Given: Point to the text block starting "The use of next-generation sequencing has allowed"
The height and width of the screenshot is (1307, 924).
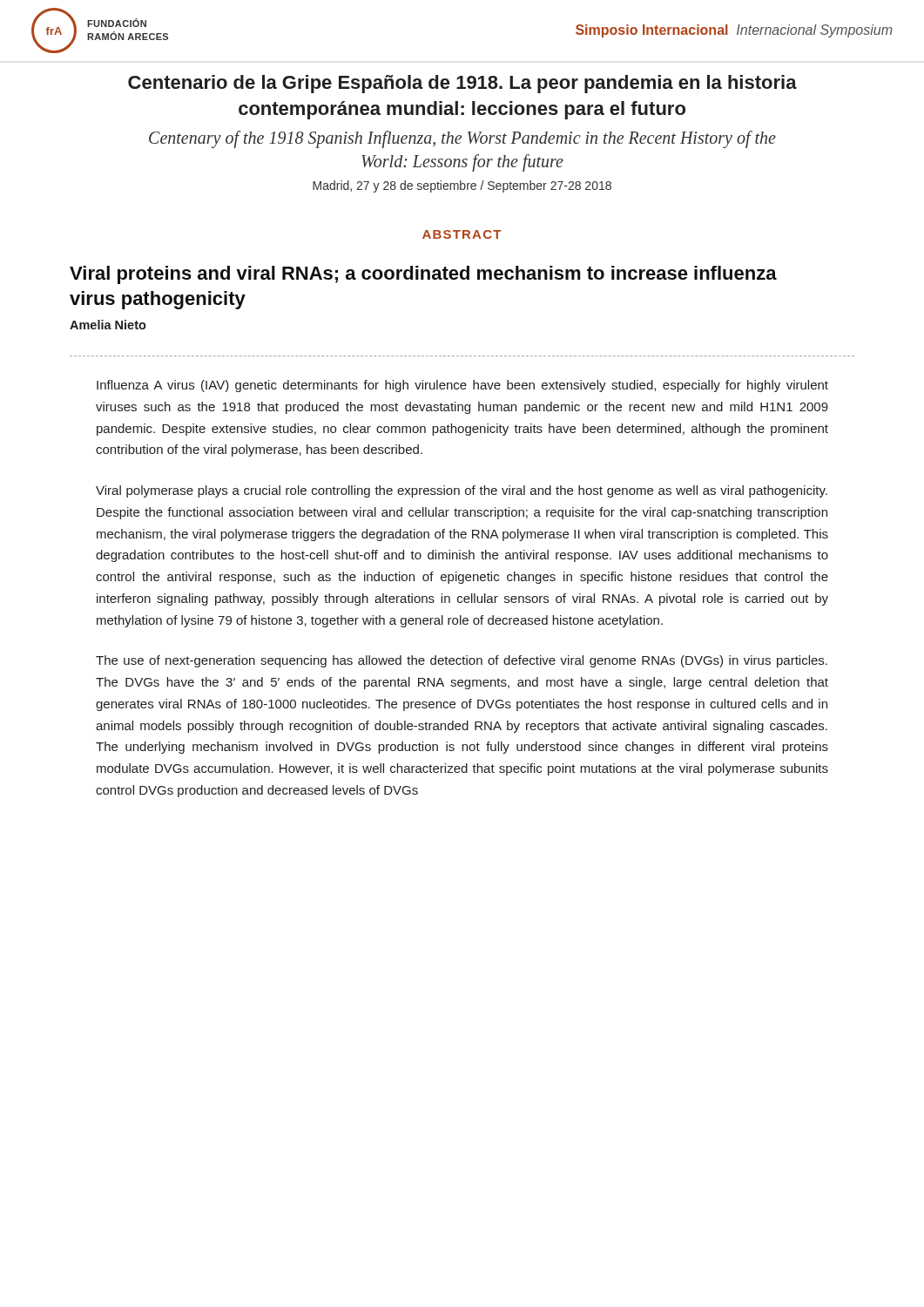Looking at the screenshot, I should click(x=462, y=725).
